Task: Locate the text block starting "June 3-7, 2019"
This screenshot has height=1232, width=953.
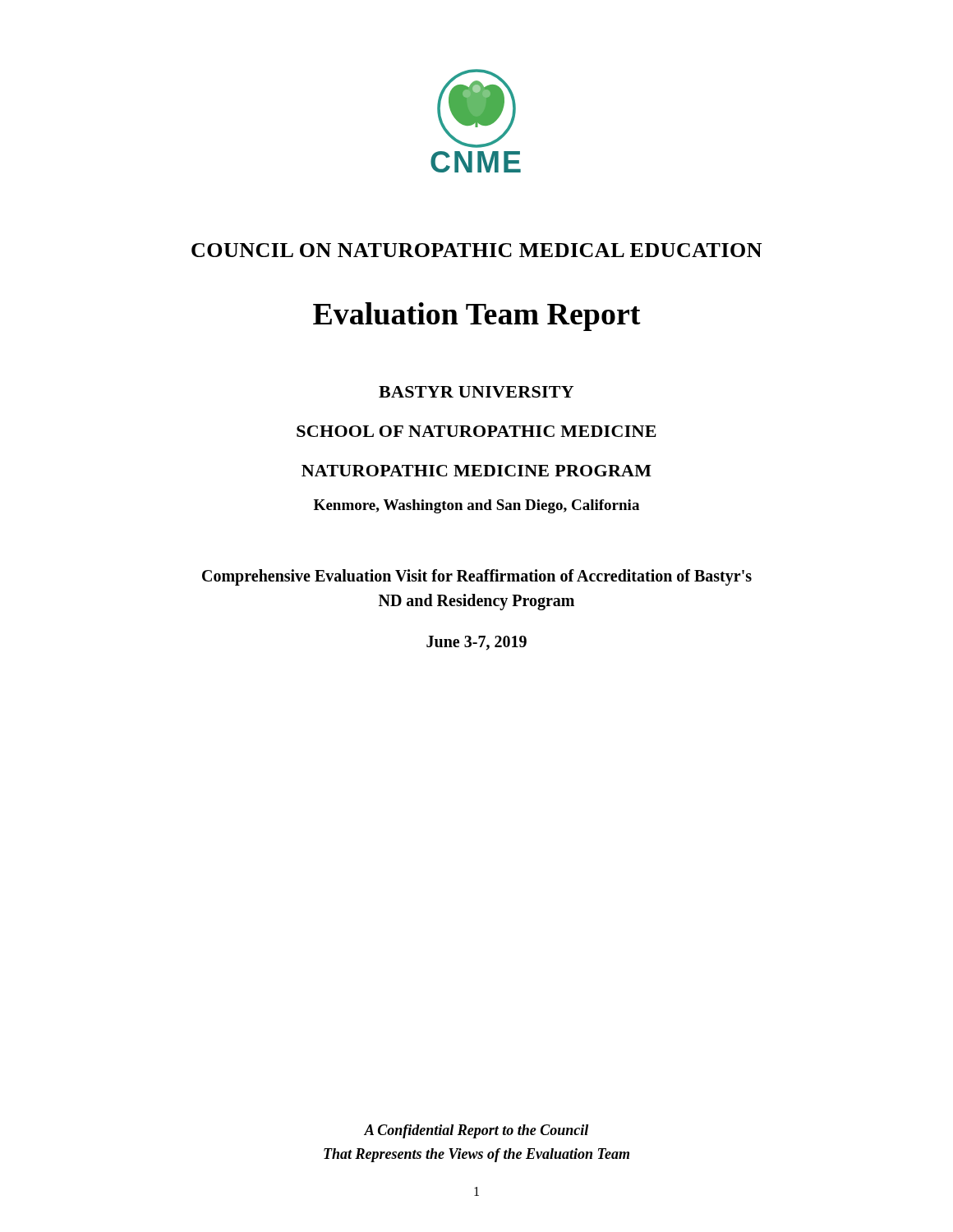Action: pyautogui.click(x=476, y=641)
